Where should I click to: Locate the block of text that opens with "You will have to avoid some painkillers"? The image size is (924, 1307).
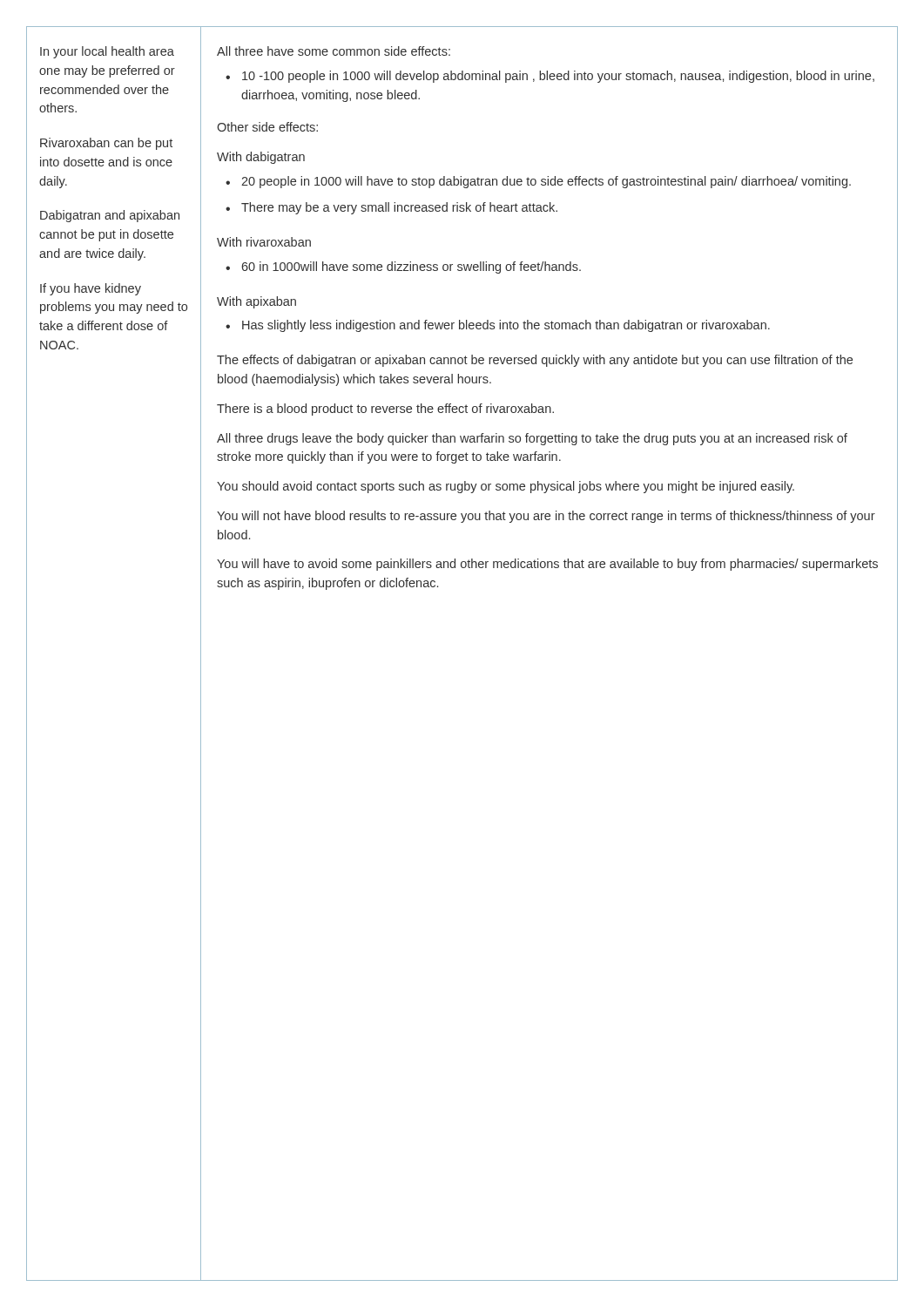click(548, 573)
